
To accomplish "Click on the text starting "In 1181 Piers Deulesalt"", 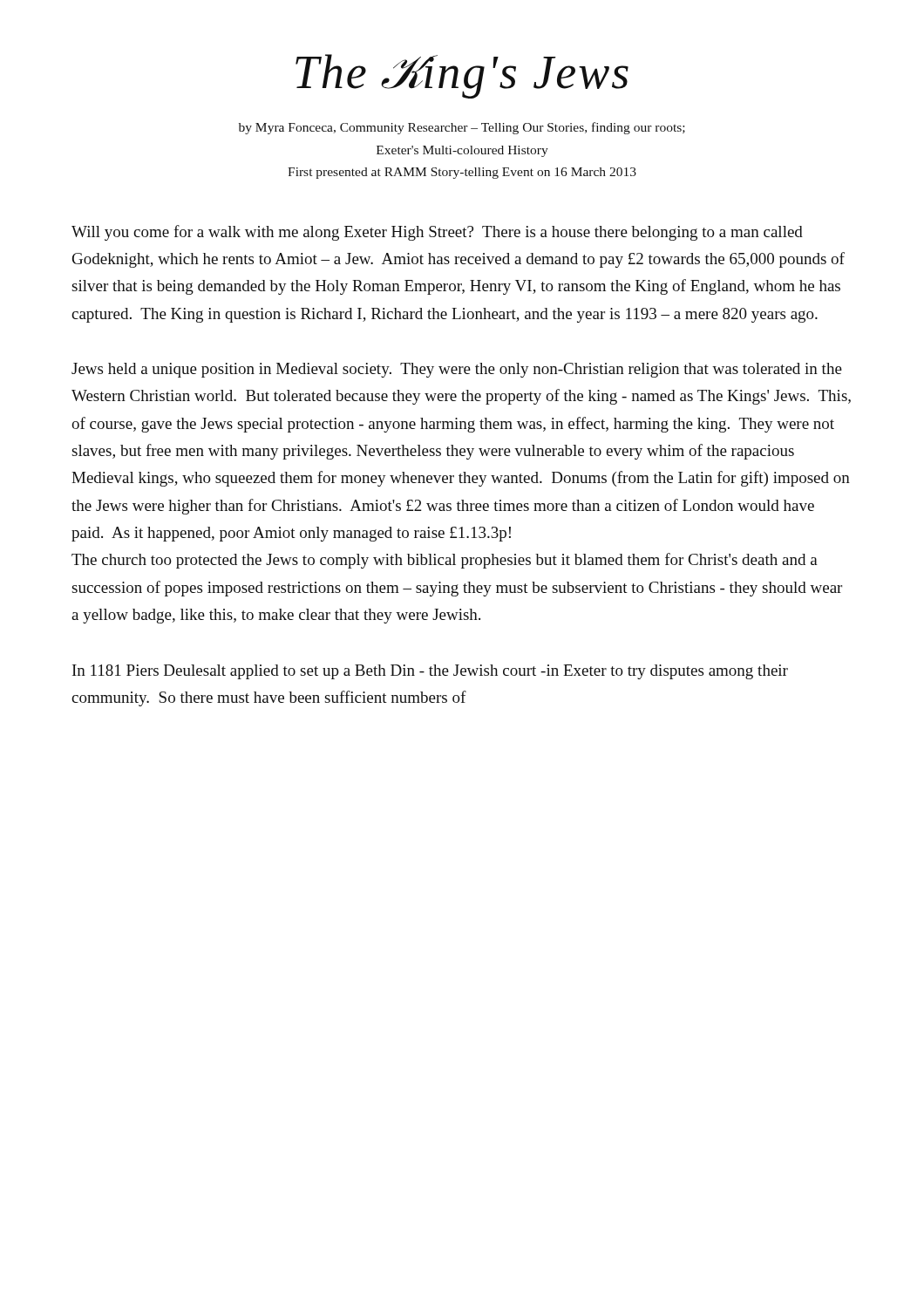I will (430, 683).
